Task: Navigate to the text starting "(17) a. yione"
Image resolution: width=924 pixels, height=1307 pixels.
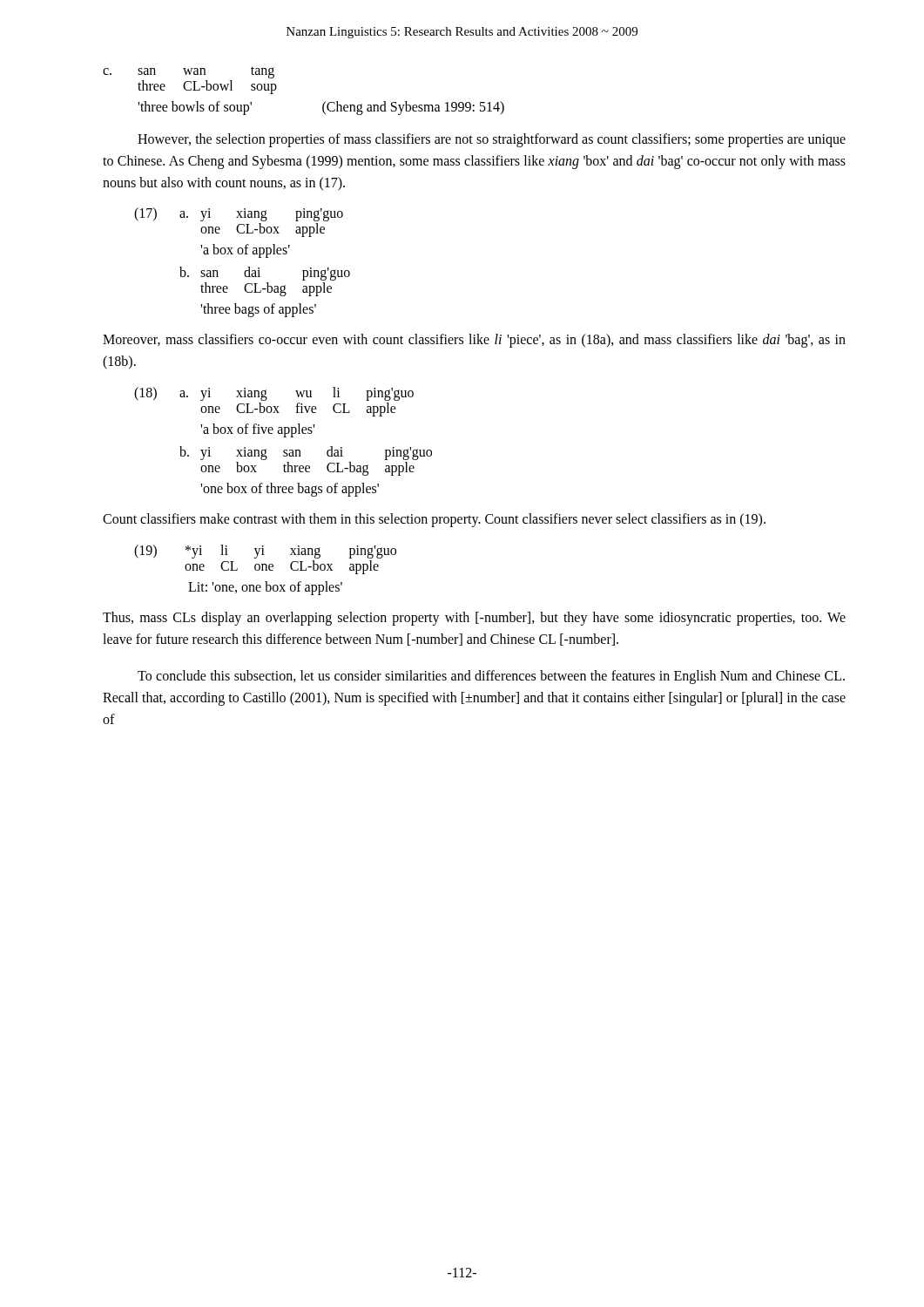Action: 239,214
